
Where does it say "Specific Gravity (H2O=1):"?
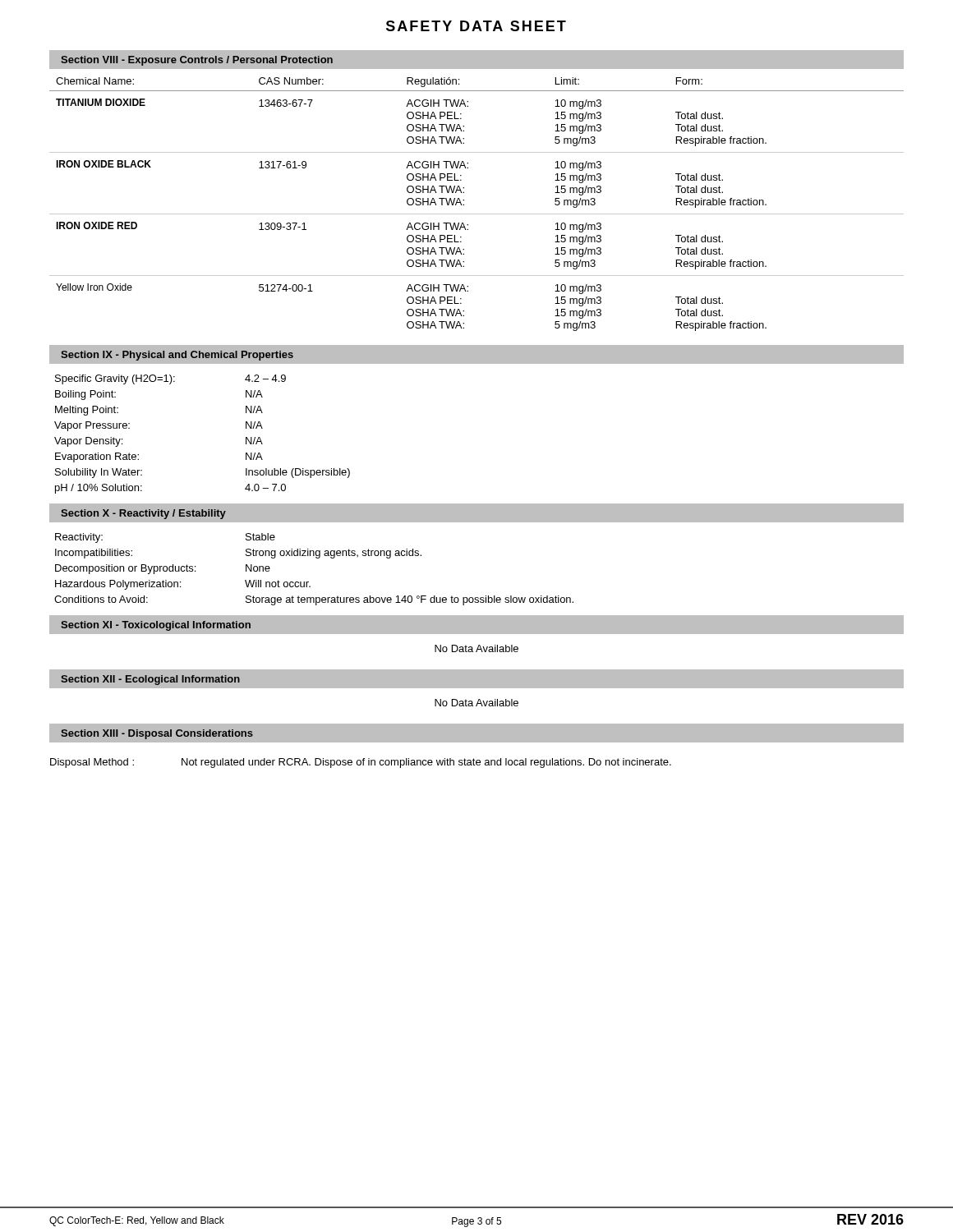[115, 378]
